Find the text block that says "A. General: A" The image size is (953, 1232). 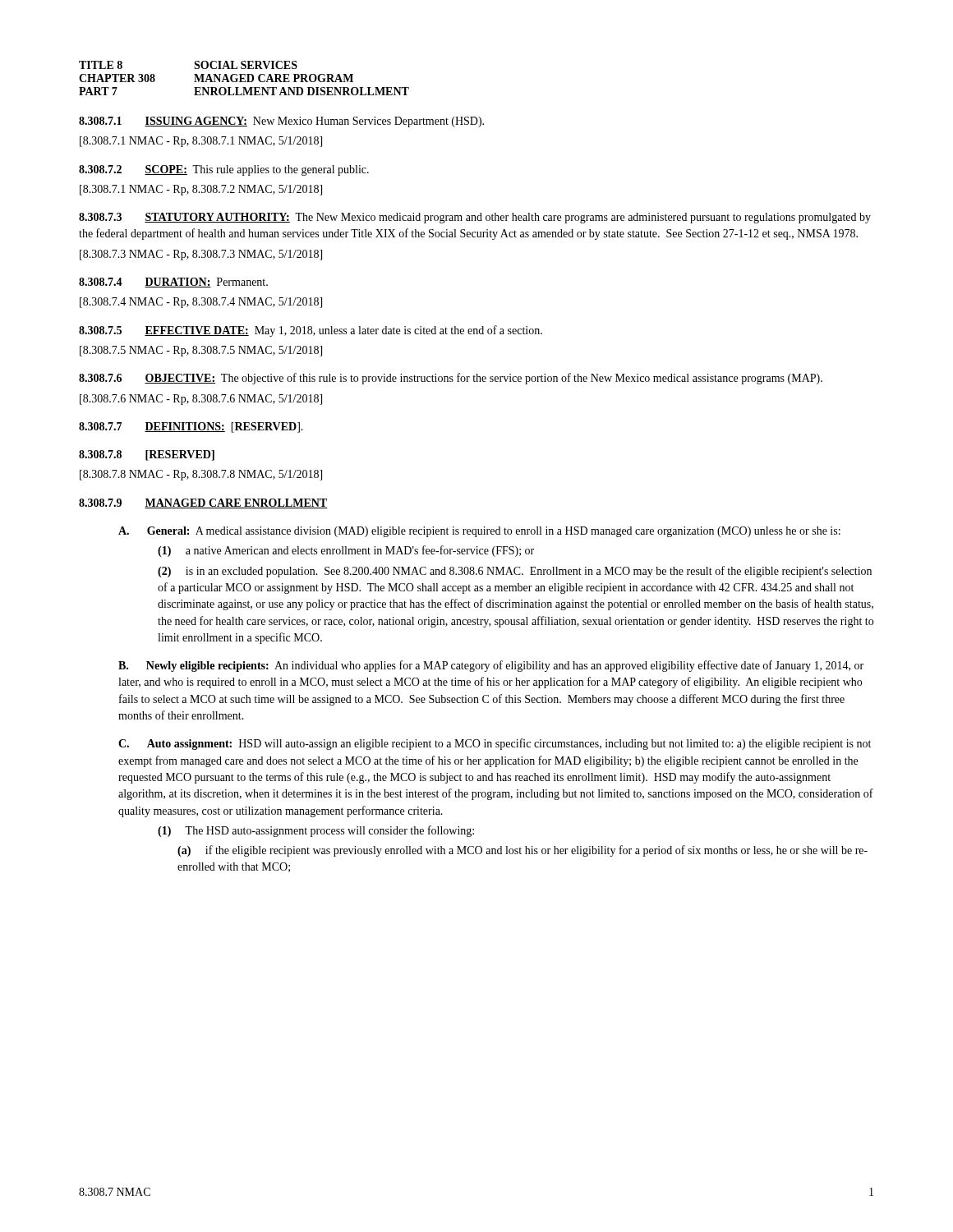tap(496, 585)
